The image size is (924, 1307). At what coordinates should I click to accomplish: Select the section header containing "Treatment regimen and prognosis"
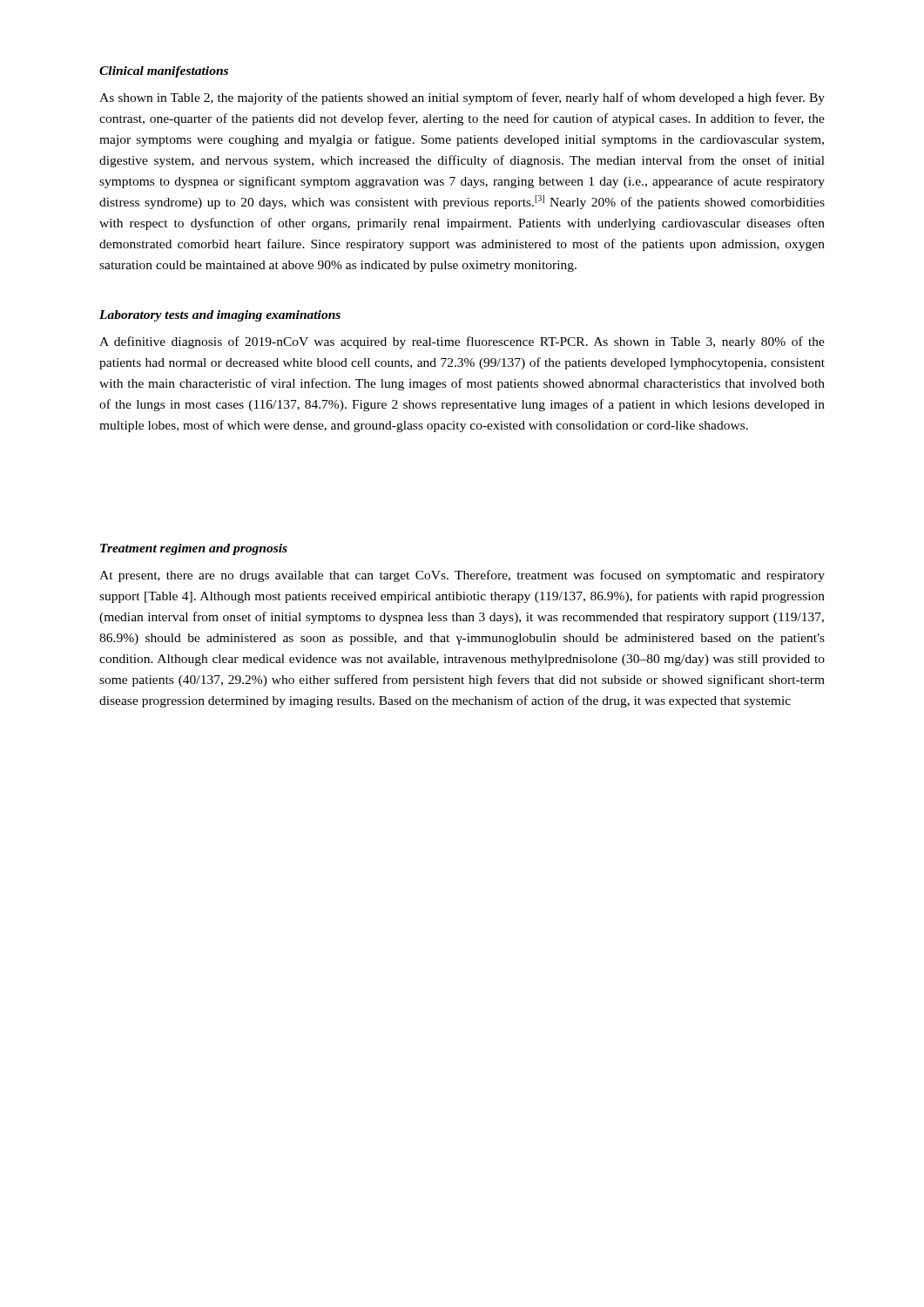(193, 548)
